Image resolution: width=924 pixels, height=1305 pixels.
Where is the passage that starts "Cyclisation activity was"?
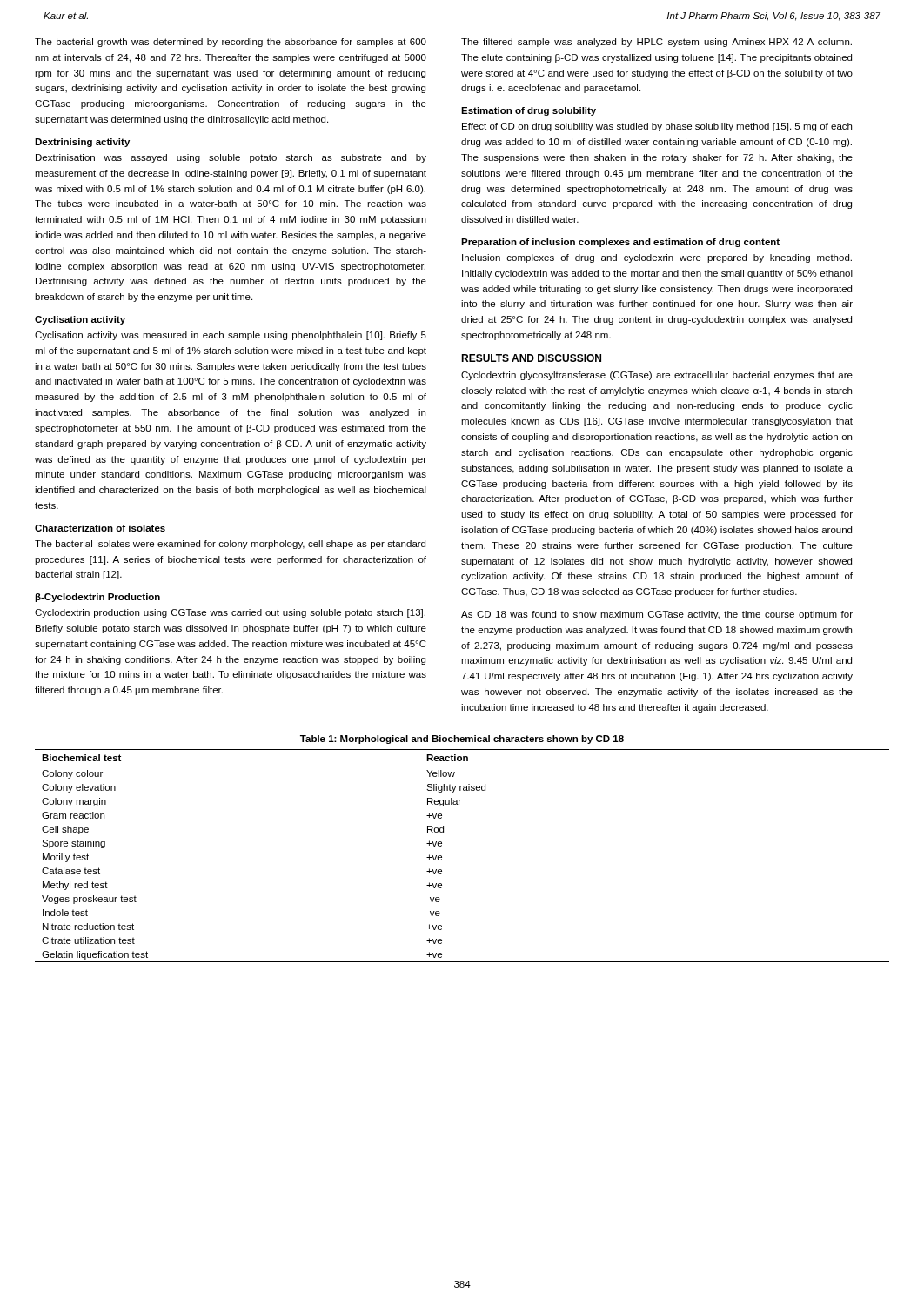(x=231, y=420)
